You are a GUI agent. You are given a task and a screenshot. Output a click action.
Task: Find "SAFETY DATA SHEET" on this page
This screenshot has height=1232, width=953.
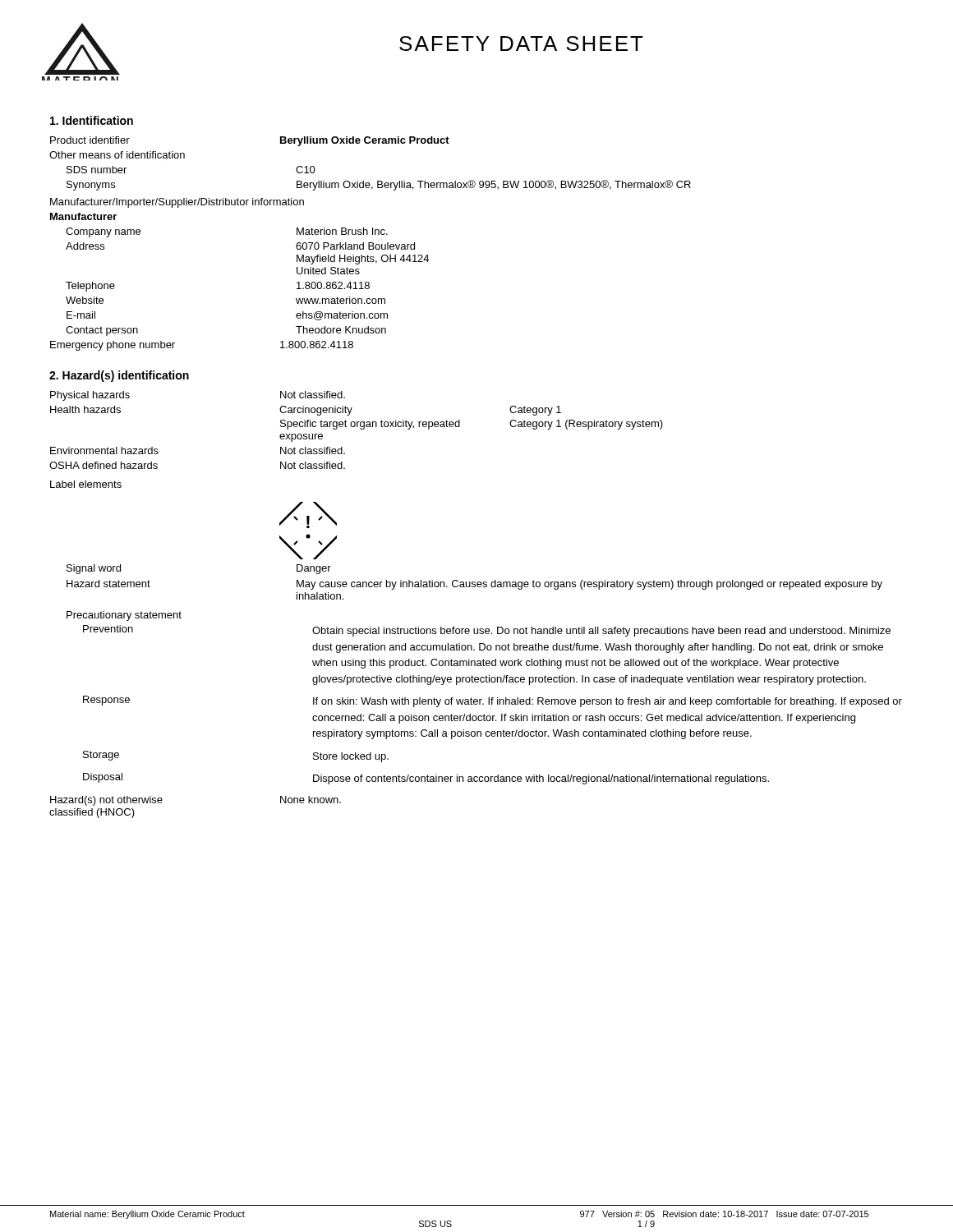[522, 43]
